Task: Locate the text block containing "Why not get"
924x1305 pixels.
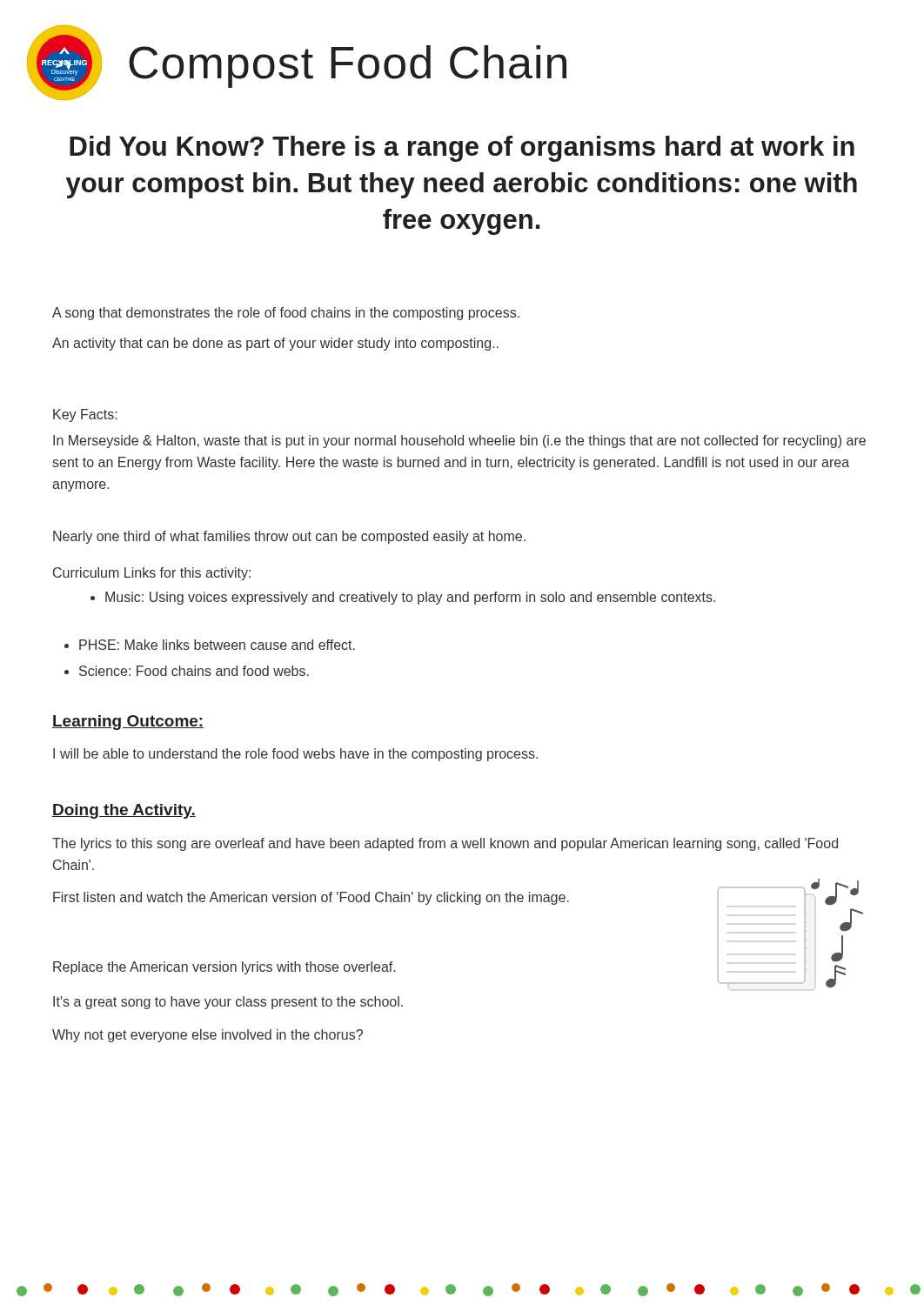Action: pyautogui.click(x=208, y=1035)
